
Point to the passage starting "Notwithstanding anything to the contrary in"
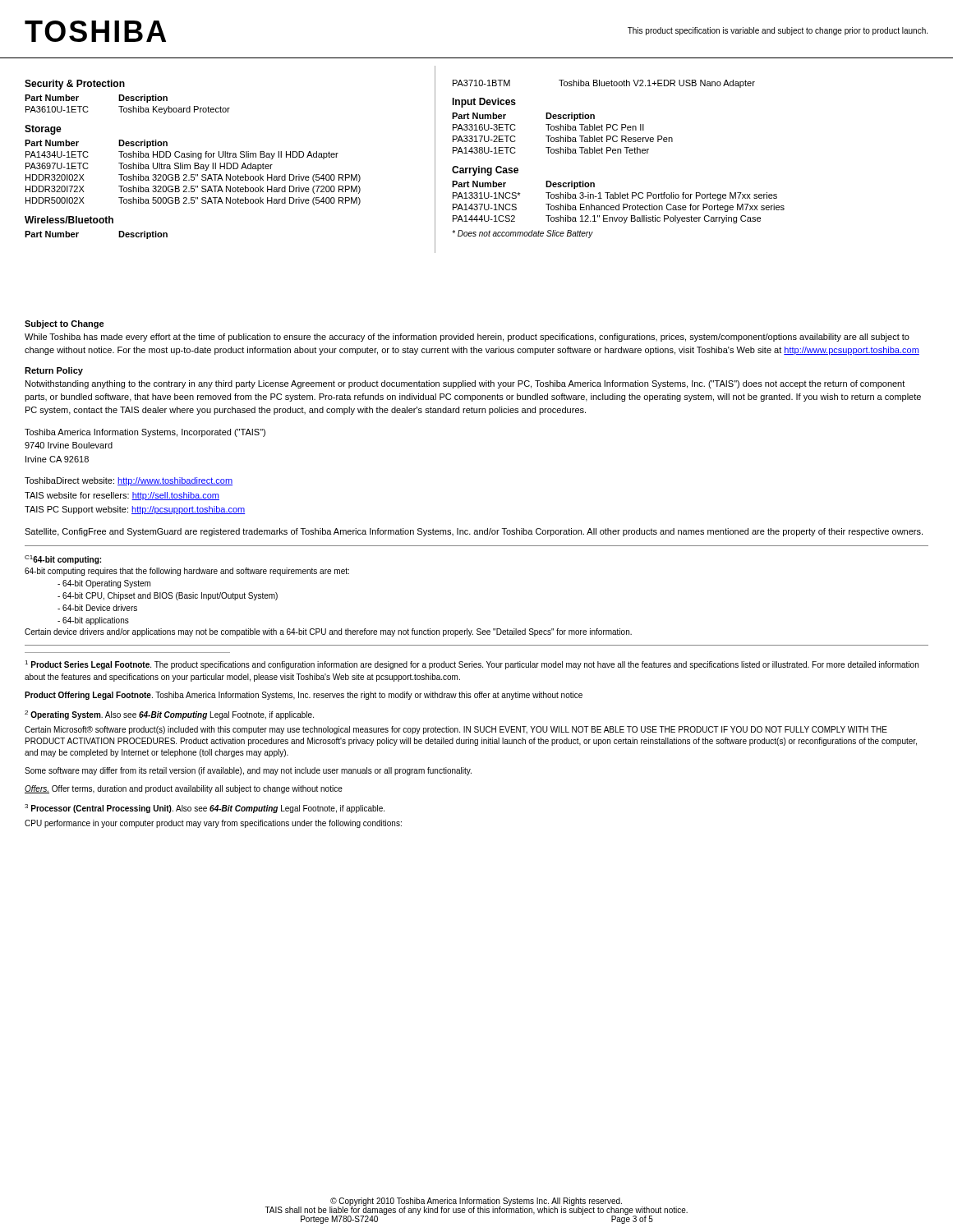[473, 397]
